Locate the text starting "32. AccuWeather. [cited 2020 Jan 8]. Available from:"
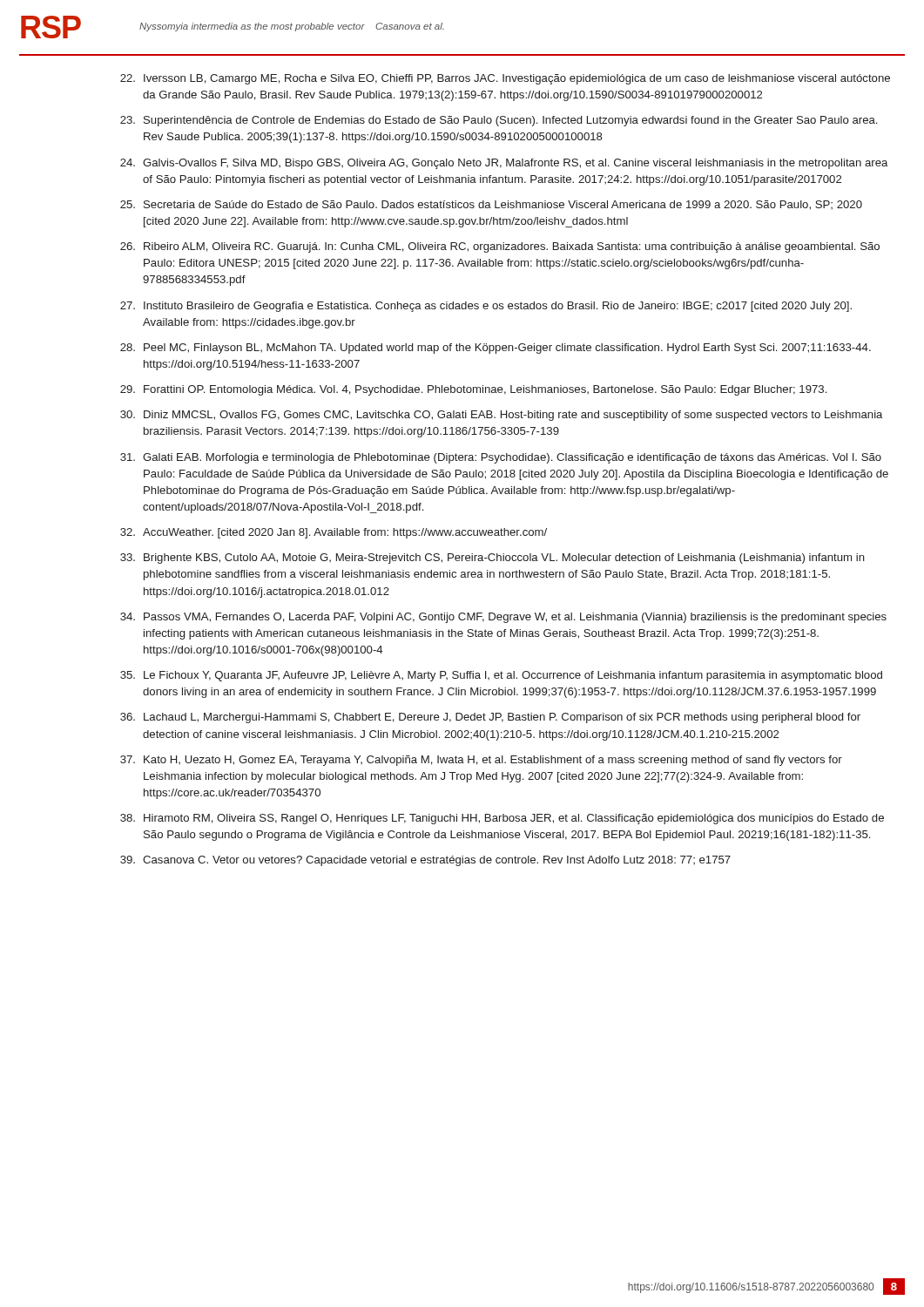The width and height of the screenshot is (924, 1307). (326, 532)
